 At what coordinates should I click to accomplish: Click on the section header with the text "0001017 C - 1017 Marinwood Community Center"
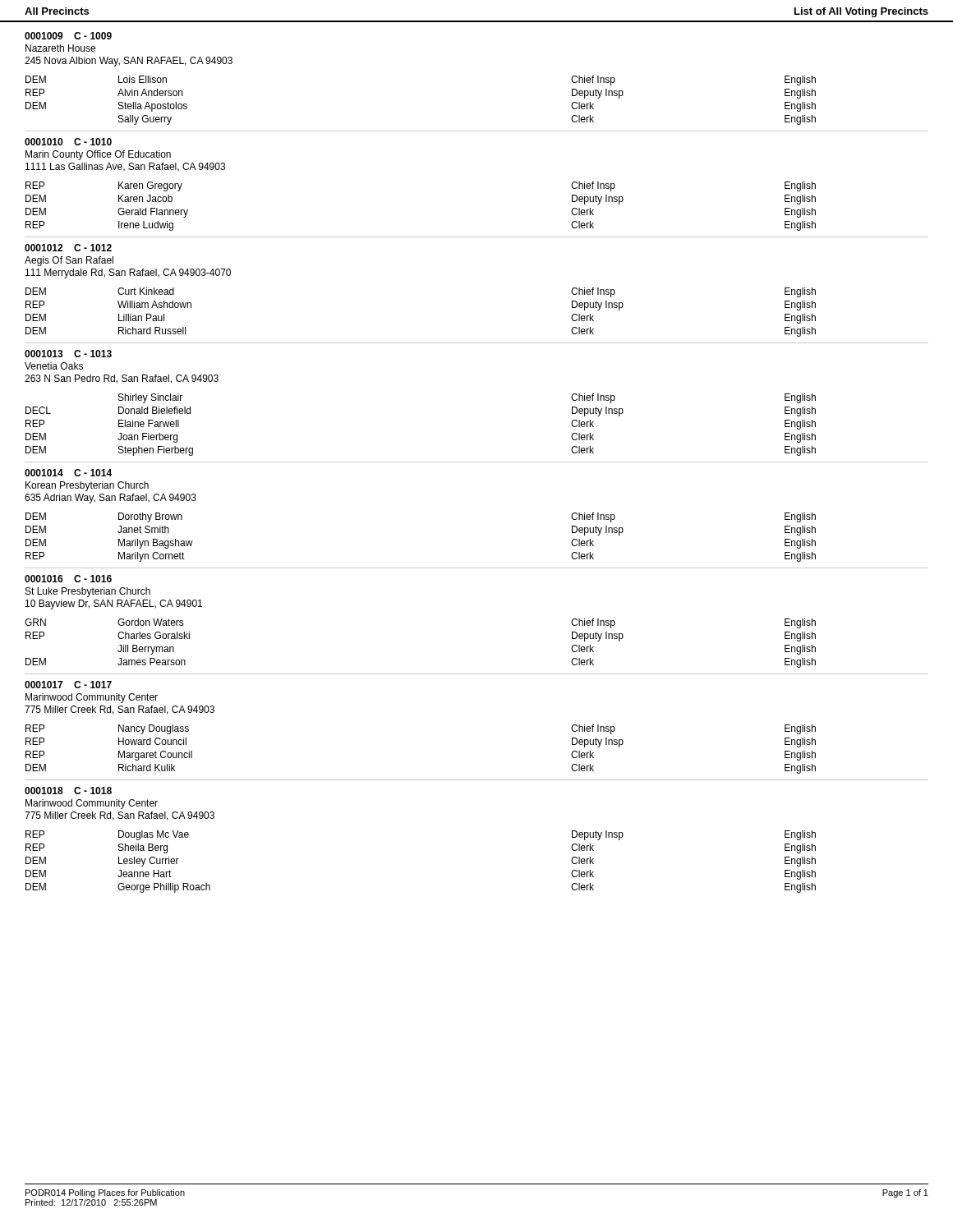[x=120, y=698]
